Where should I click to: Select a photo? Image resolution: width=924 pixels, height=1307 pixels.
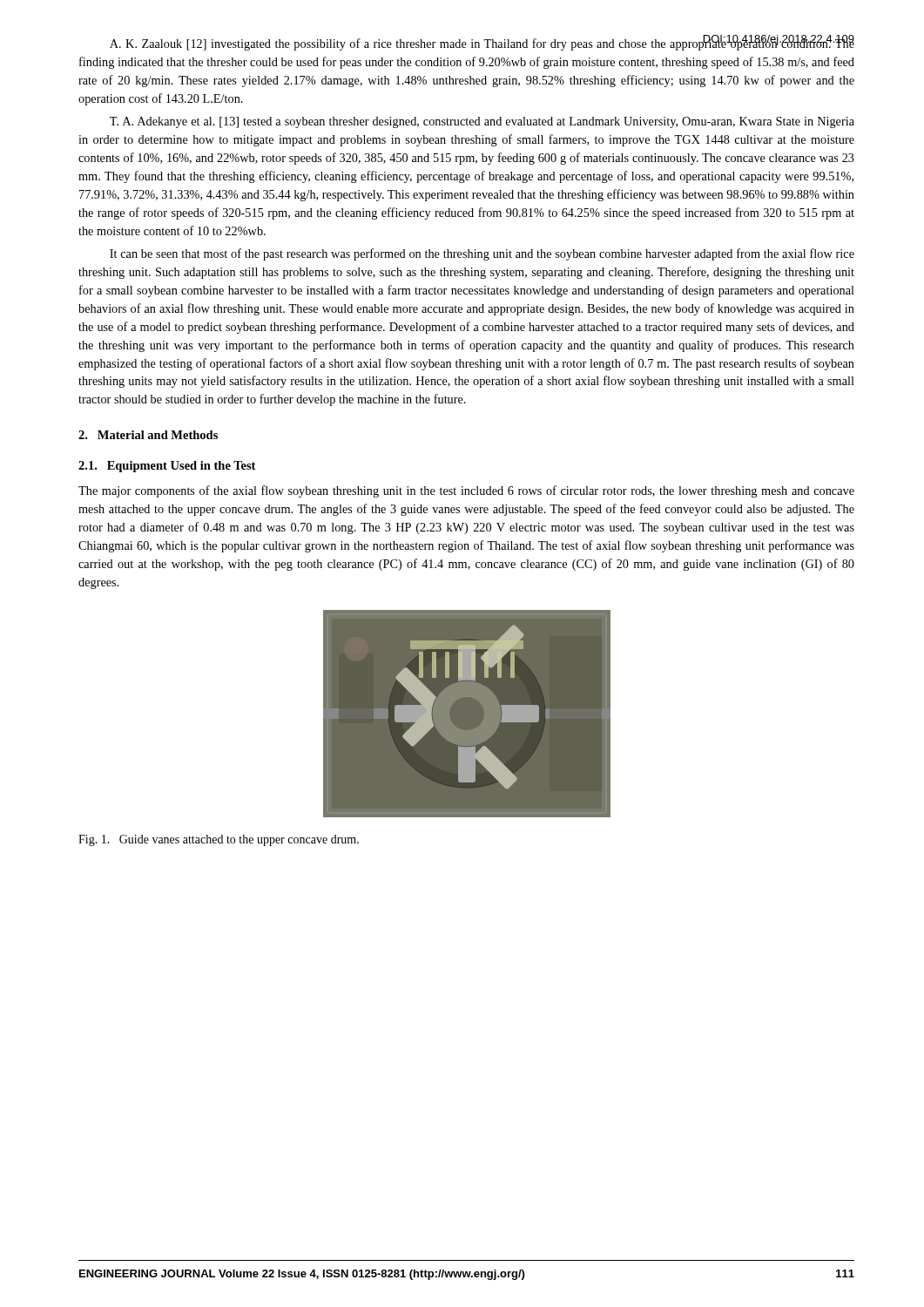click(x=466, y=717)
